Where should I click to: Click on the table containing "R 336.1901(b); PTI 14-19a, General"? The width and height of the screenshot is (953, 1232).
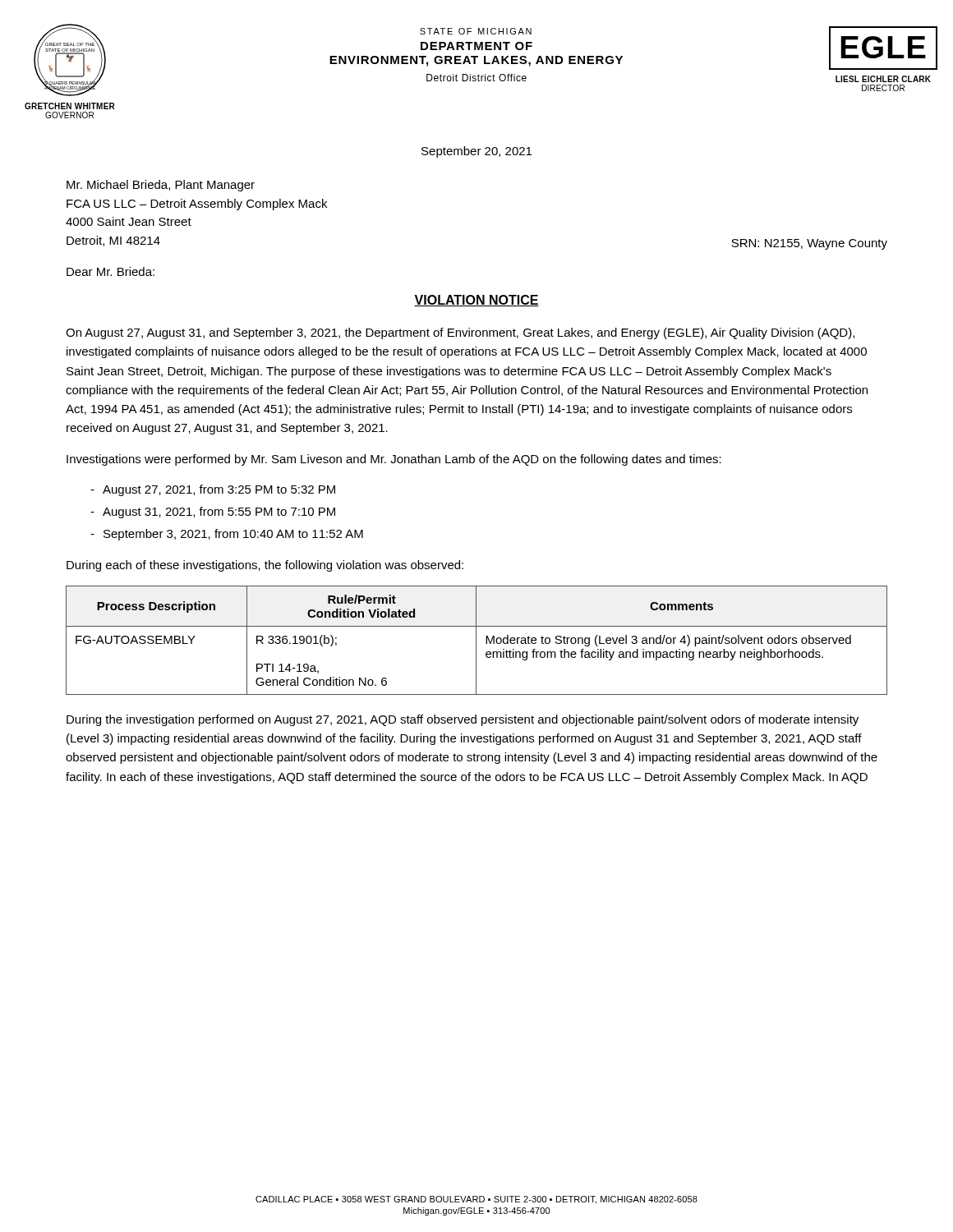[x=476, y=640]
